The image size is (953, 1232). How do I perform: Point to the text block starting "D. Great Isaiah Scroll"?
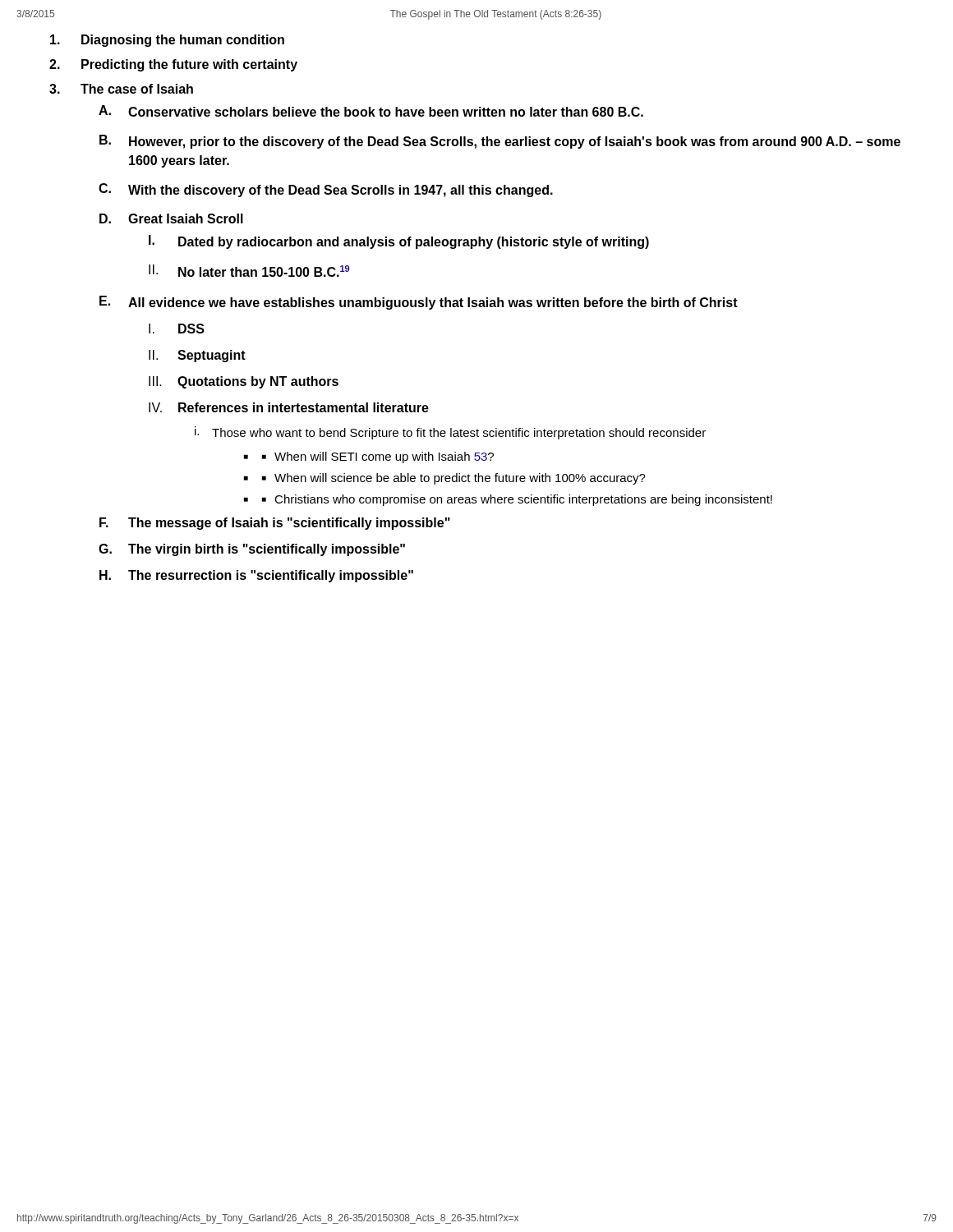click(171, 219)
